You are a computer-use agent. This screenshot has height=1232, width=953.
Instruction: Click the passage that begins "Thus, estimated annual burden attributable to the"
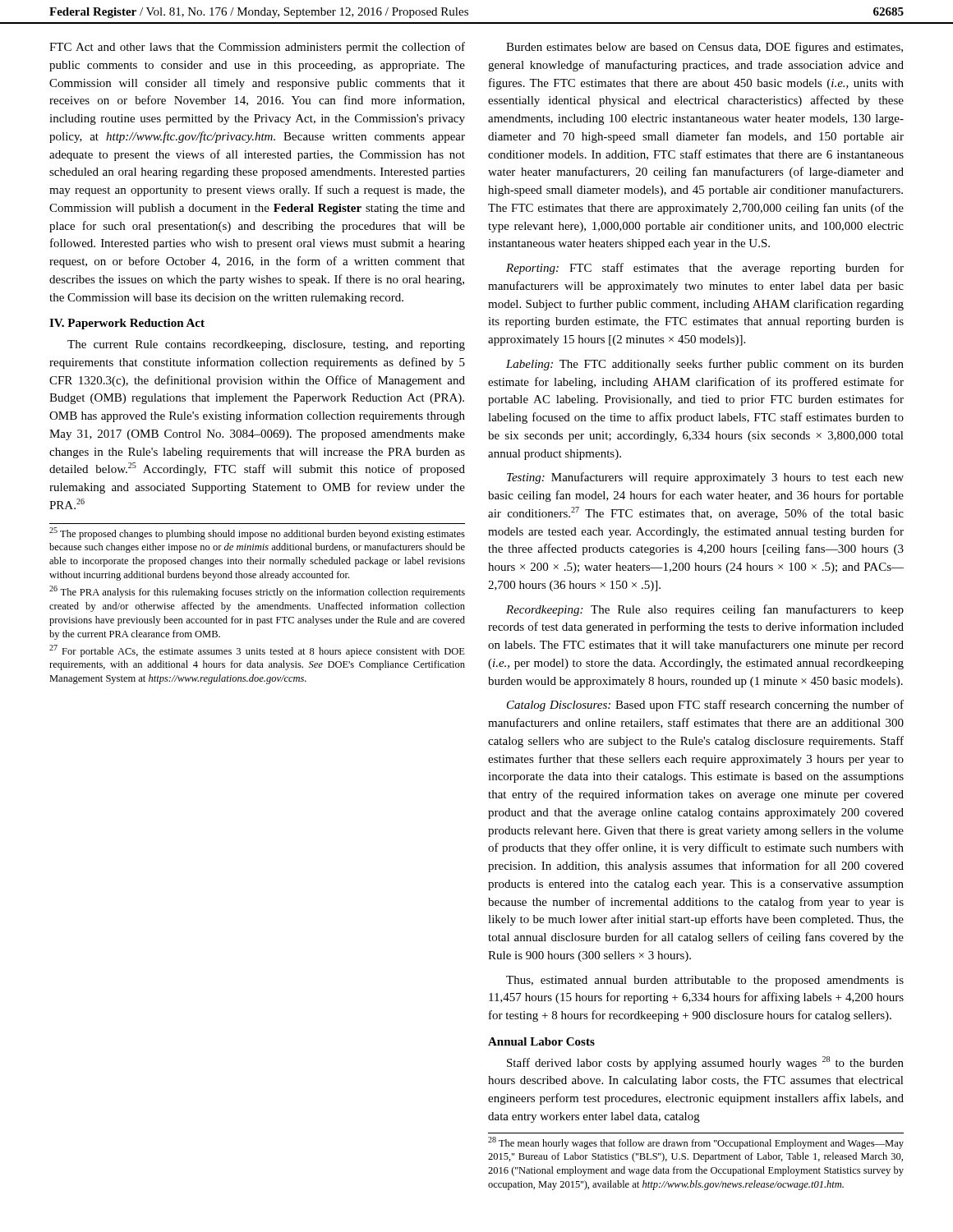(x=696, y=998)
